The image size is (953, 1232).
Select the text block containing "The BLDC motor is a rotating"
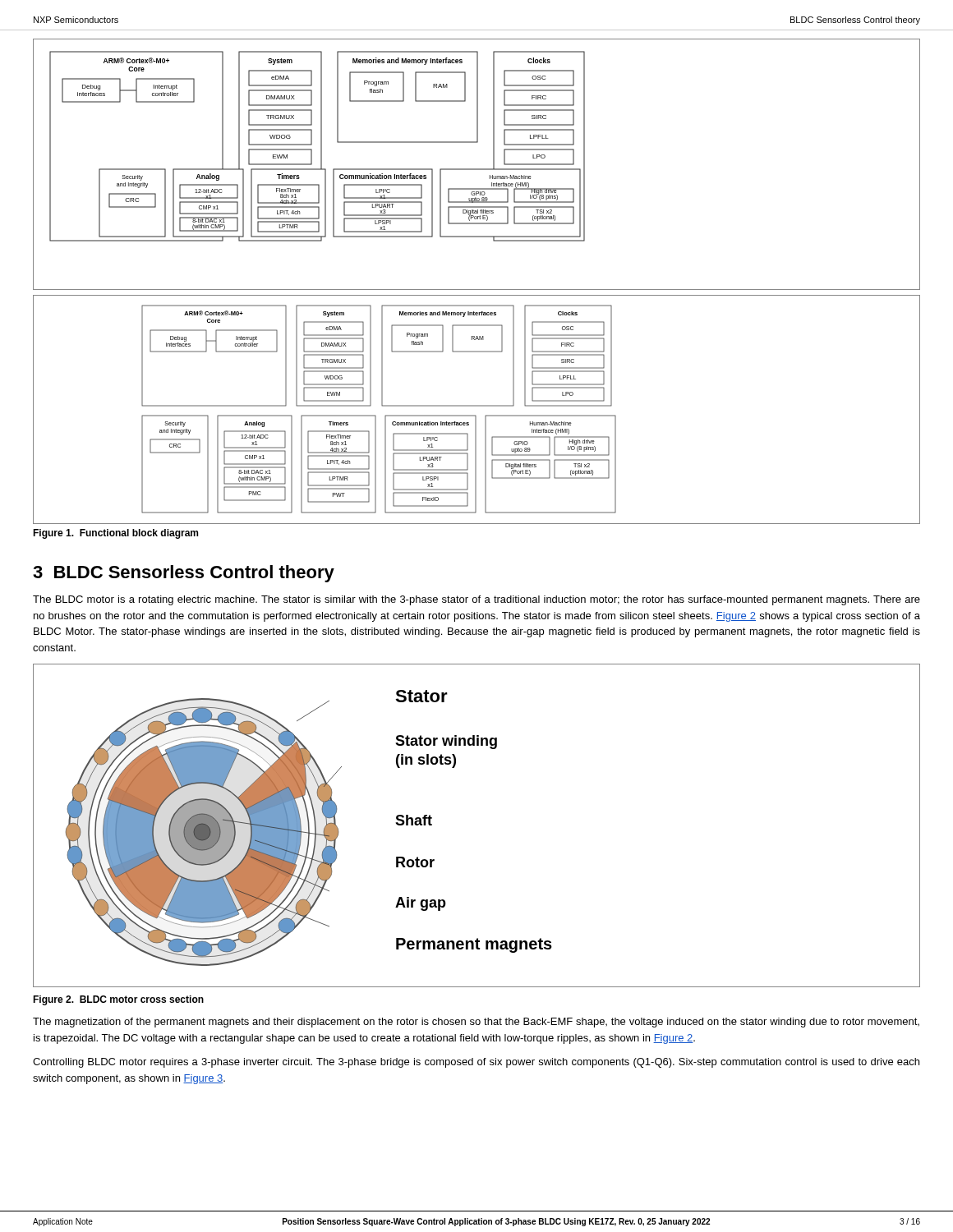point(476,623)
